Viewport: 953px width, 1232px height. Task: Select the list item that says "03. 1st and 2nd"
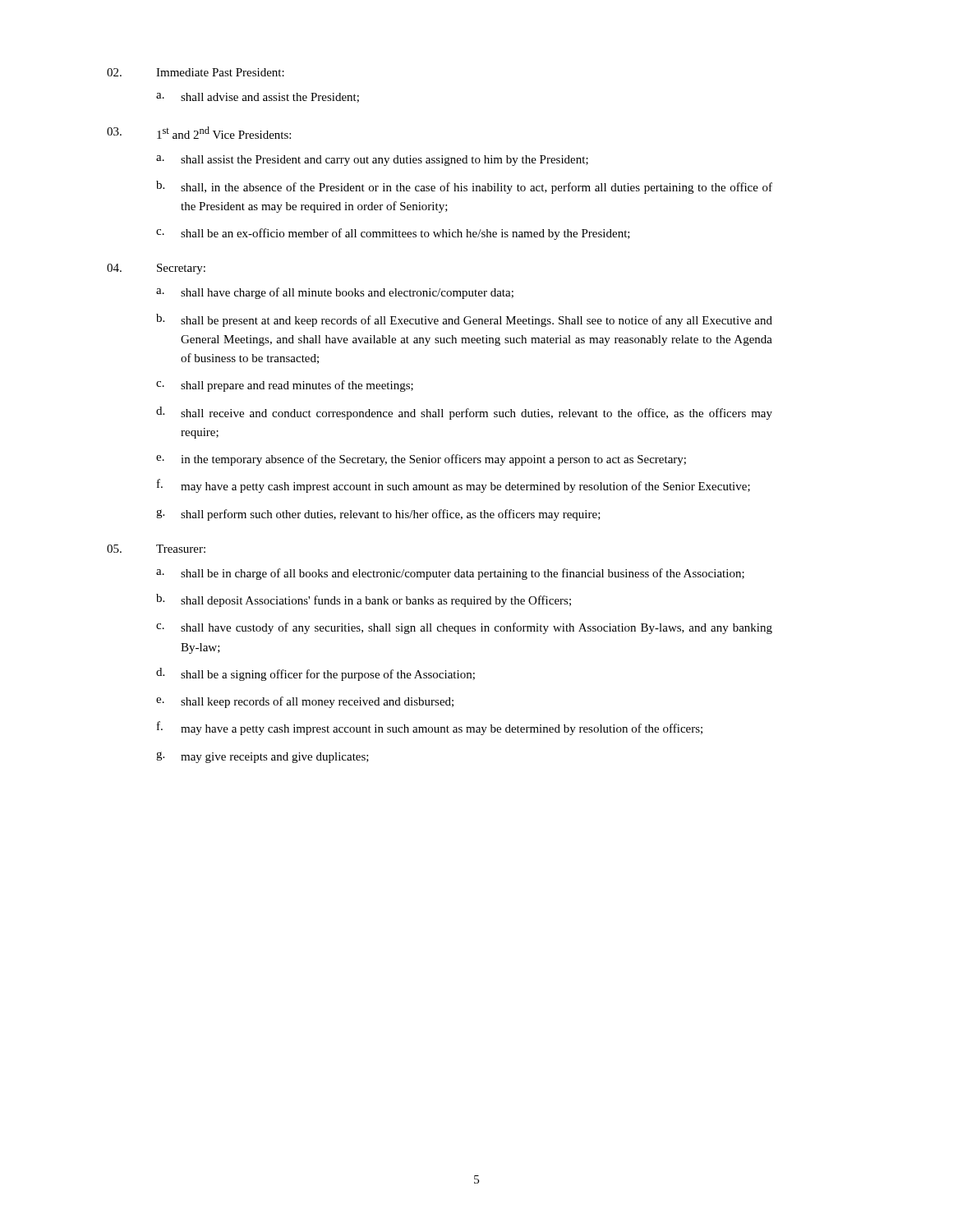pyautogui.click(x=476, y=184)
